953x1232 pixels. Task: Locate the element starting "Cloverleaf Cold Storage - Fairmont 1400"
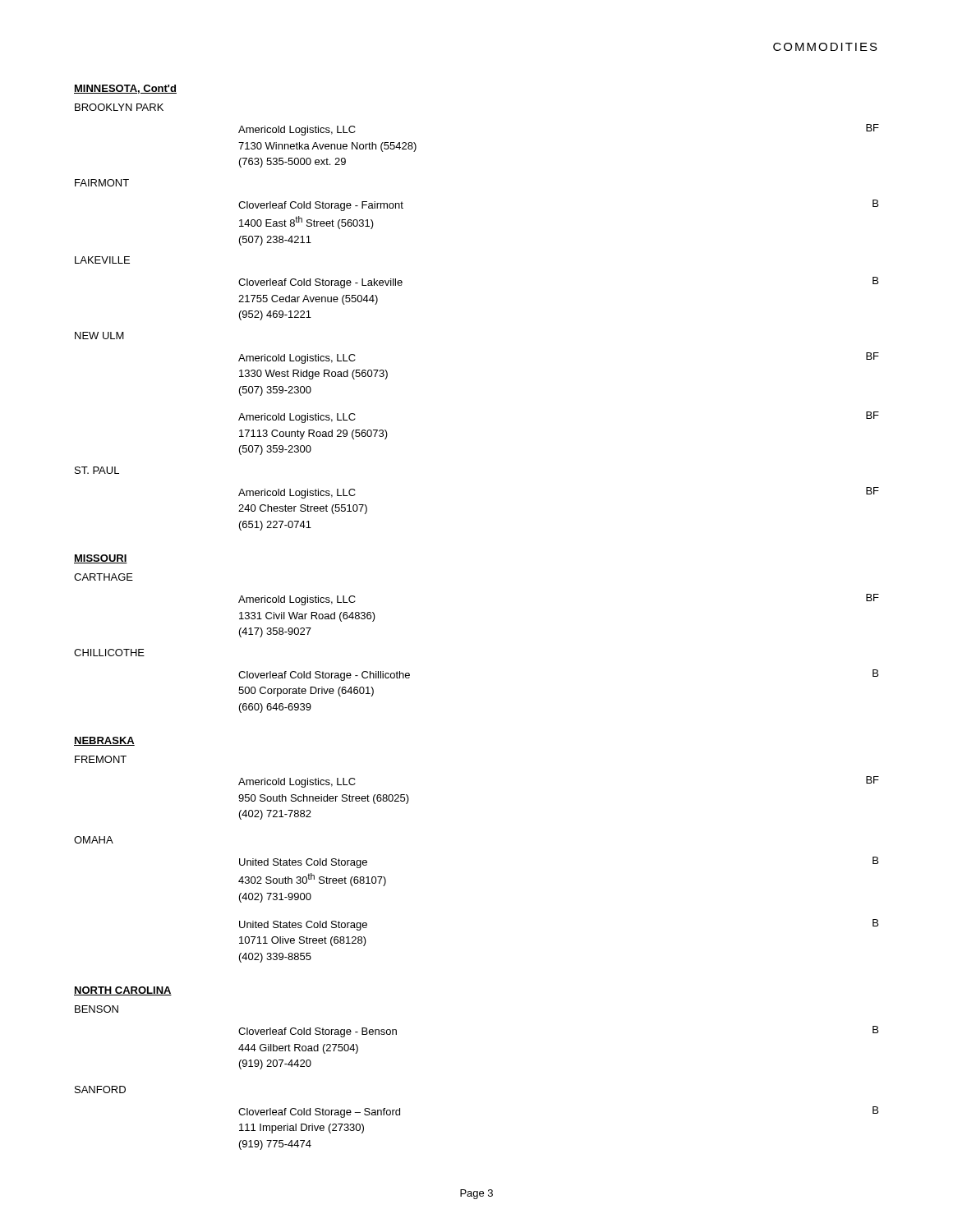321,222
